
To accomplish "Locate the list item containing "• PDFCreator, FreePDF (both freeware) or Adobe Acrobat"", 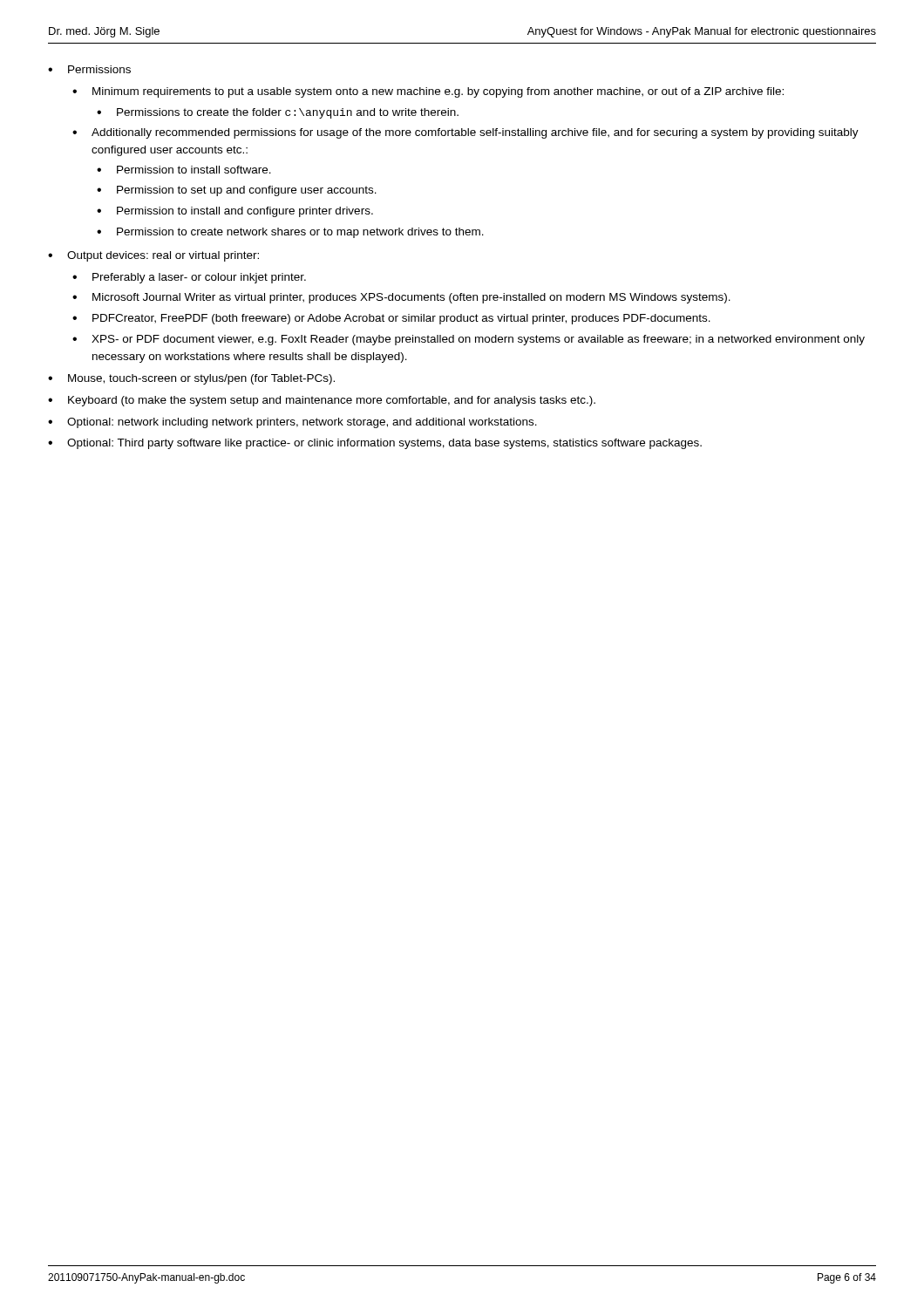I will (474, 319).
